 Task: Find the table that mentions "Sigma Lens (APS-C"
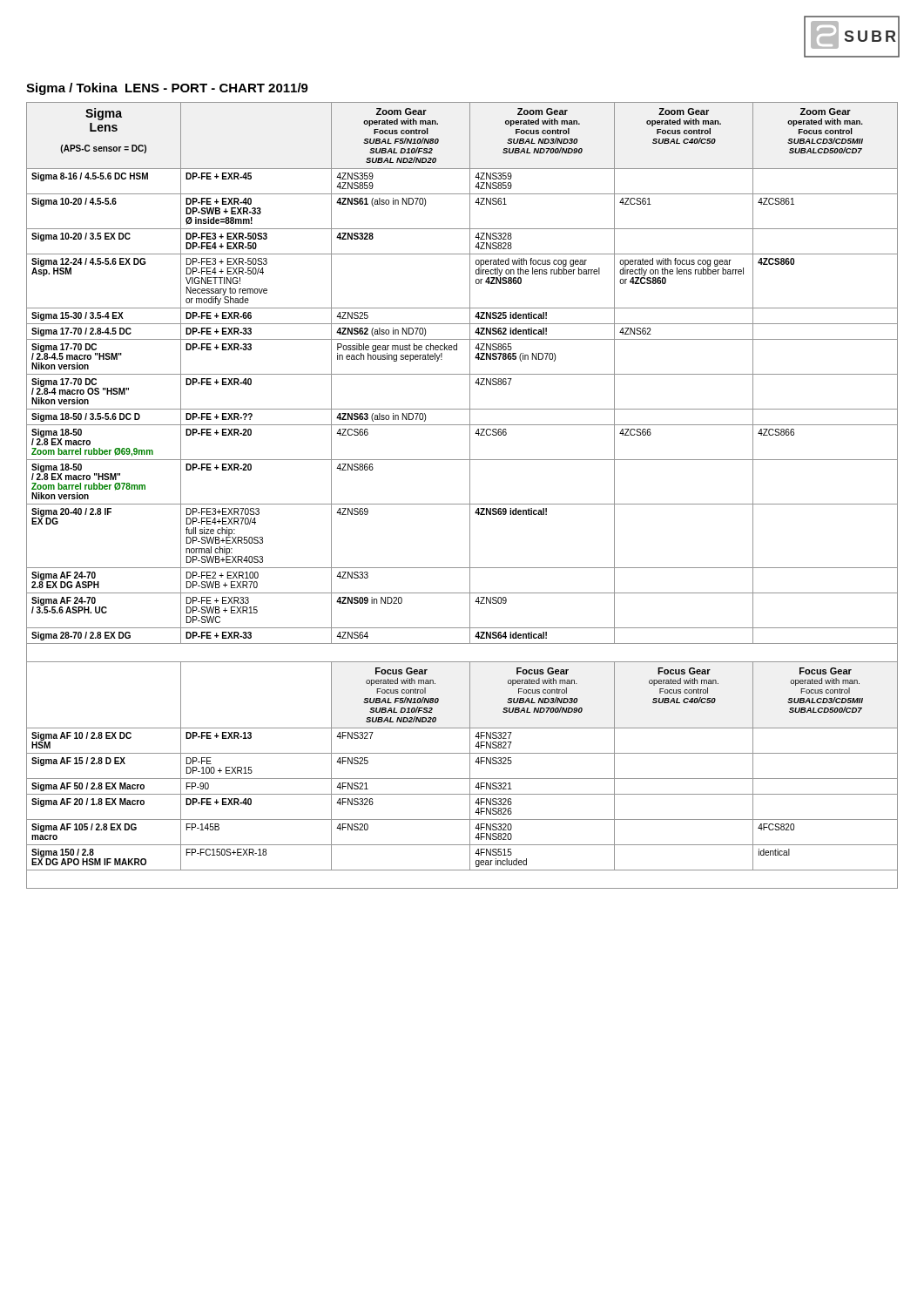pos(462,495)
